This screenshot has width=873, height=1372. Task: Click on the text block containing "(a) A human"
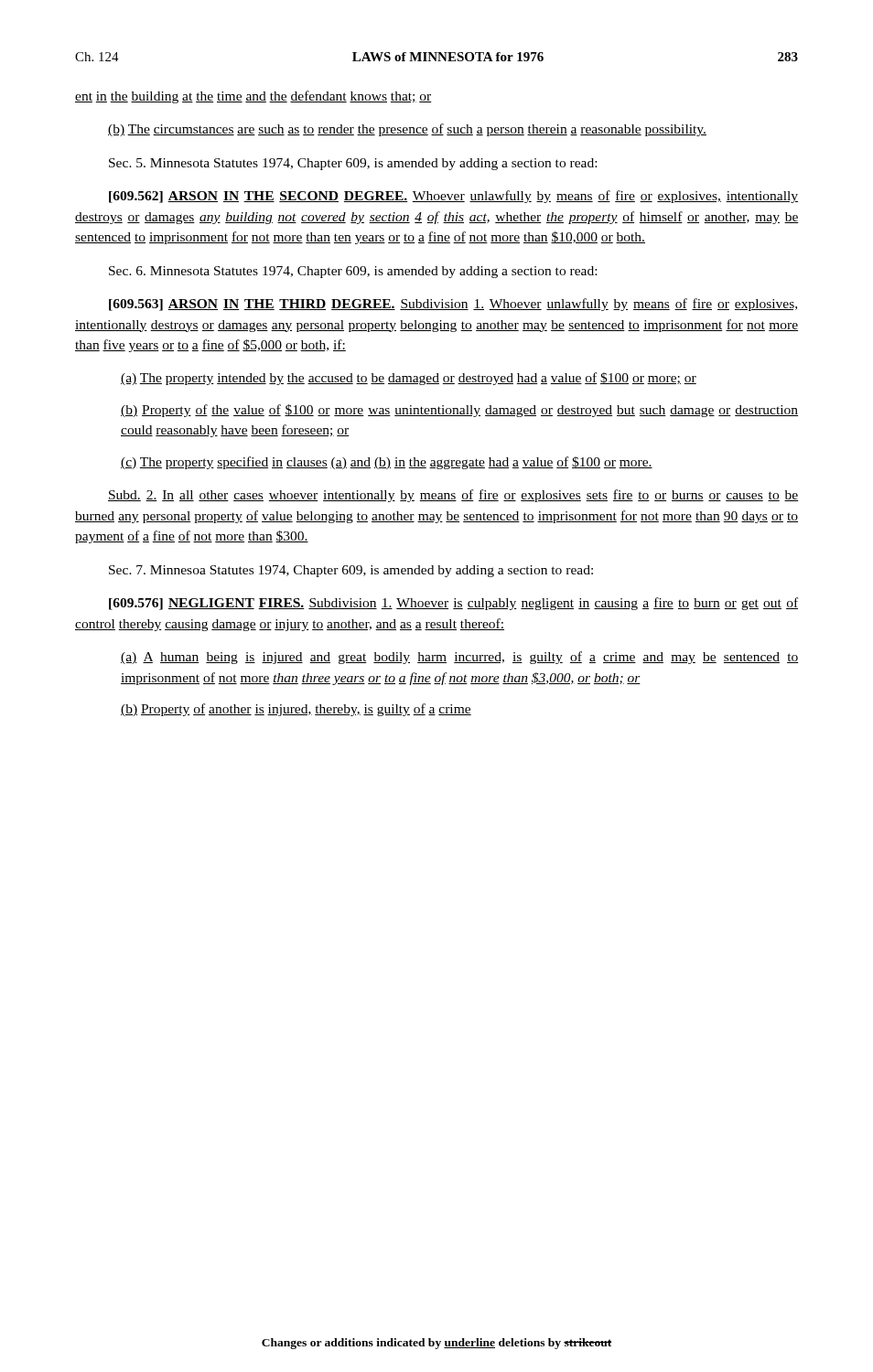coord(459,667)
